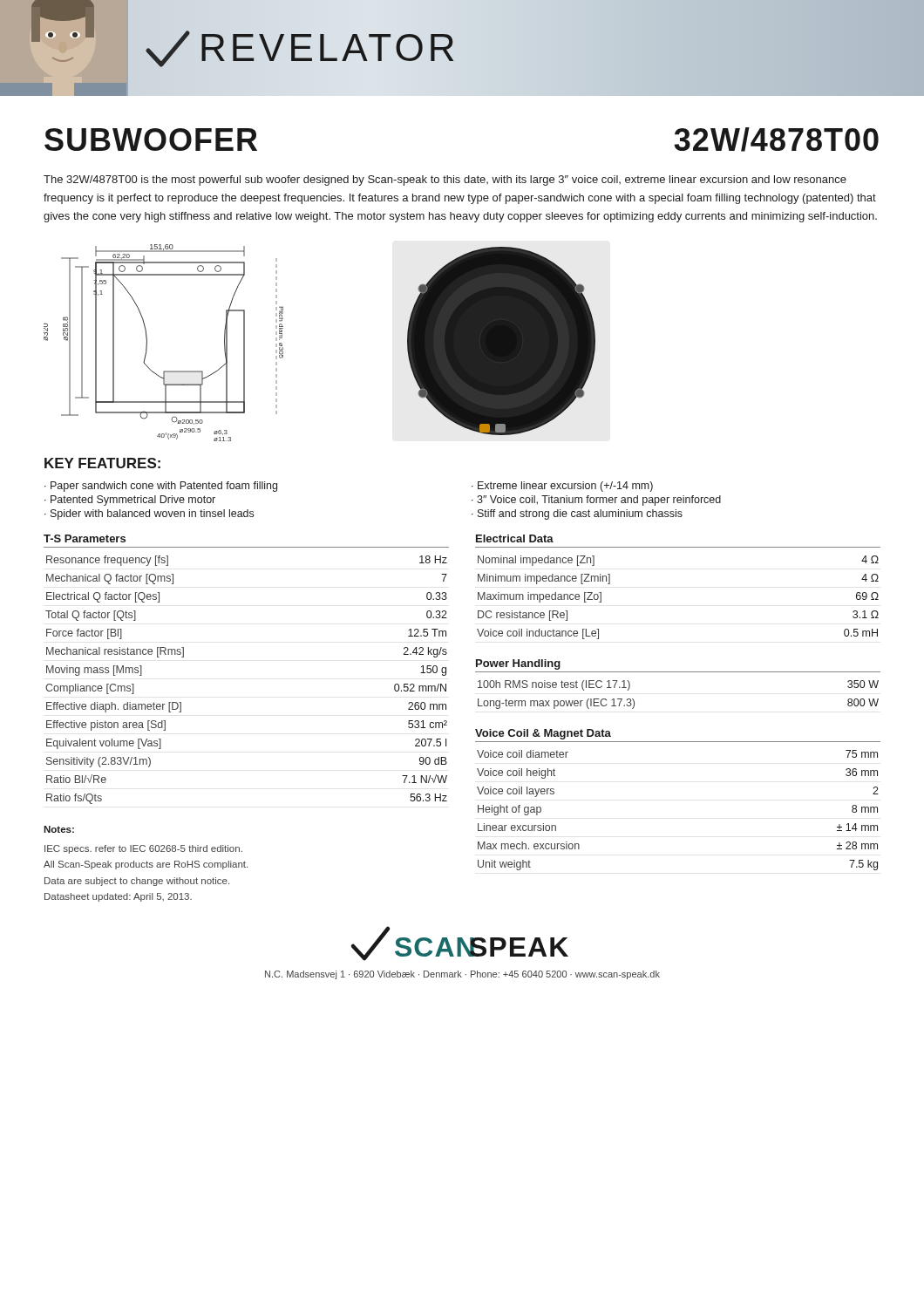Click on the block starting "SUBWOOFER 32W/4878T00"
924x1308 pixels.
[161, 136]
